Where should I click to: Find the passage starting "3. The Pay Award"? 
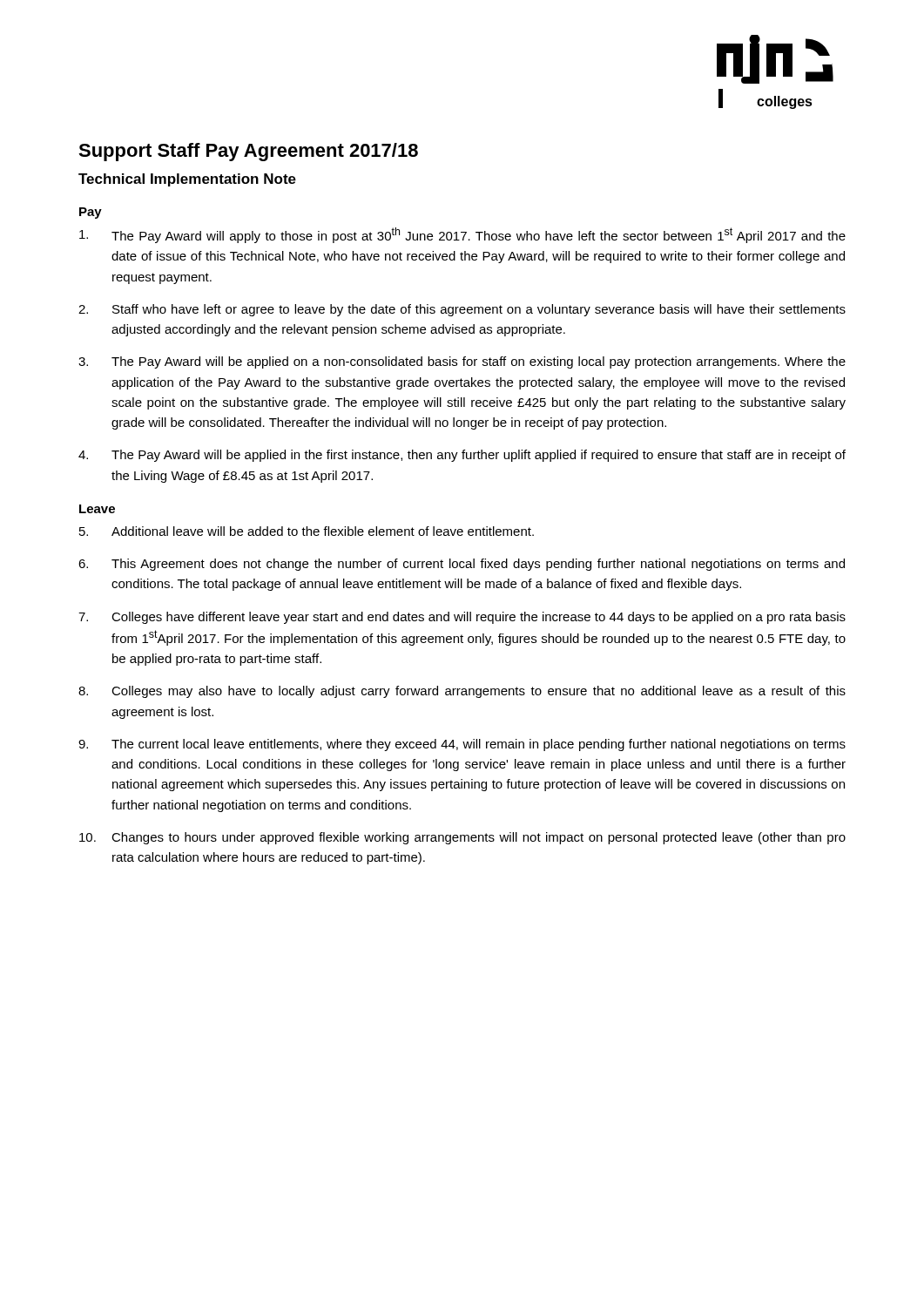[462, 392]
